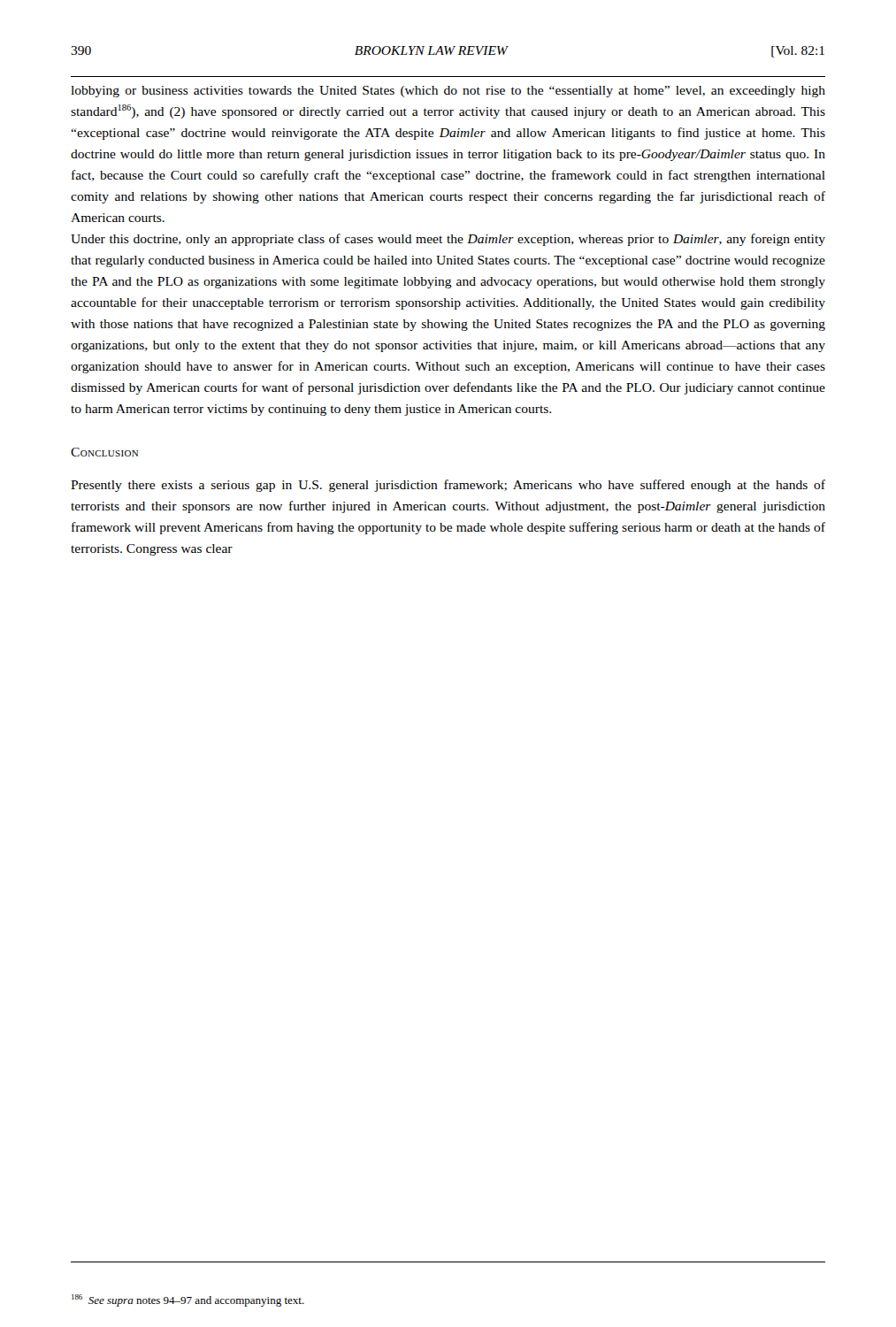Find the block on this page that starts "Presently there exists a serious gap in U.S."
Viewport: 896px width, 1327px height.
click(x=448, y=517)
